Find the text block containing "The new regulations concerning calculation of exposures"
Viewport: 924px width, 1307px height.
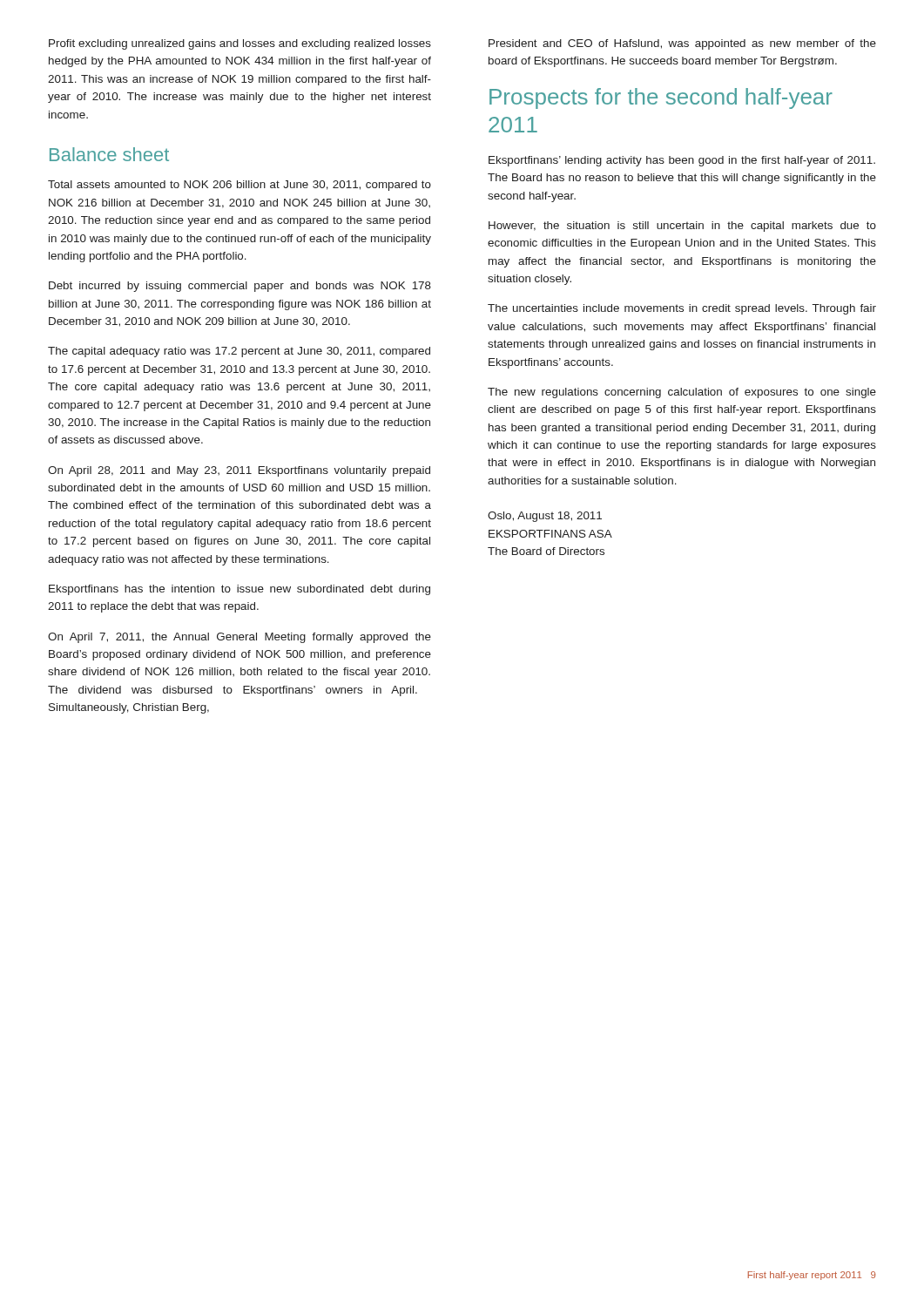point(682,436)
